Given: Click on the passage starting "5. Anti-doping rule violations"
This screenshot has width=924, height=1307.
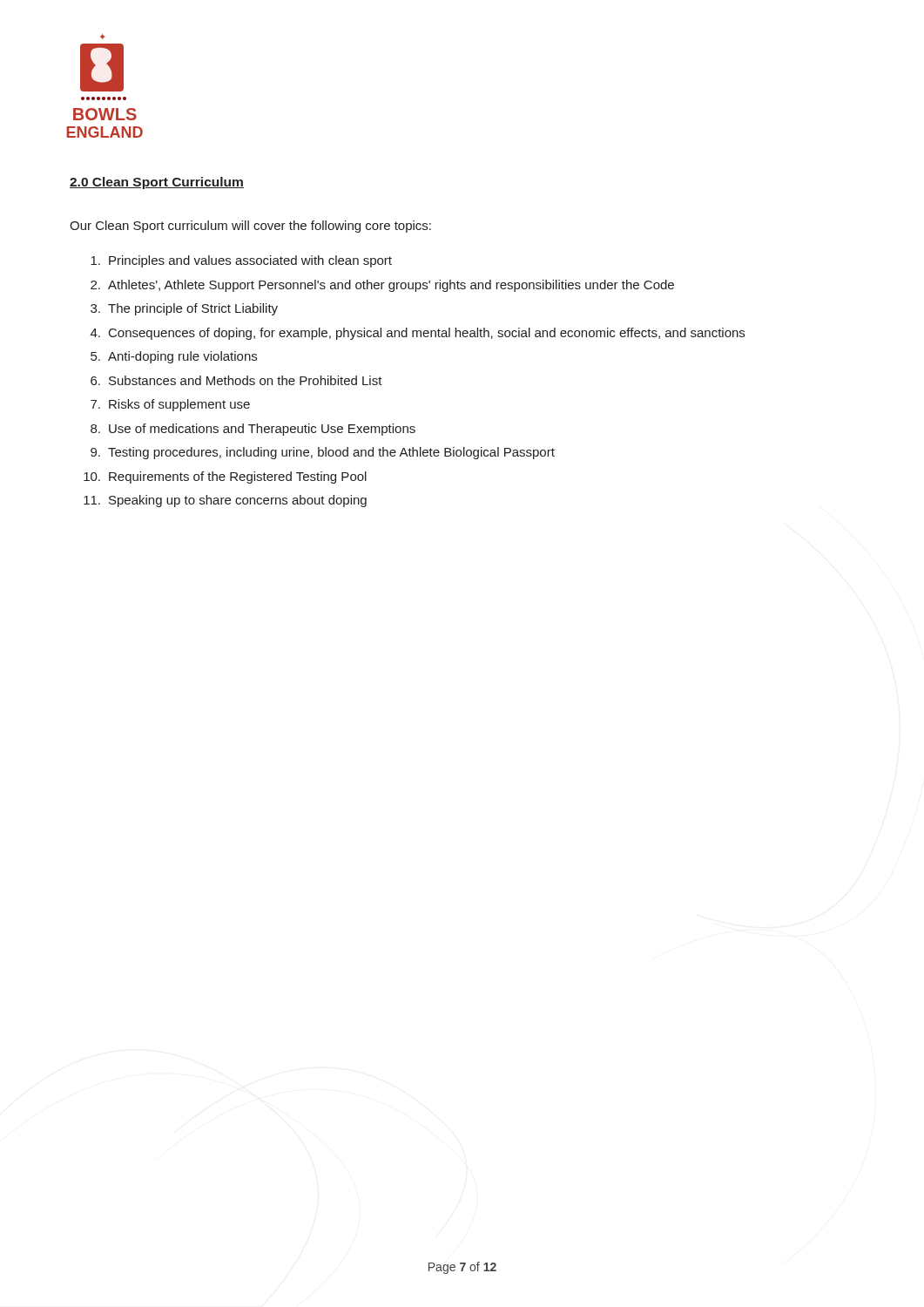Looking at the screenshot, I should click(174, 357).
